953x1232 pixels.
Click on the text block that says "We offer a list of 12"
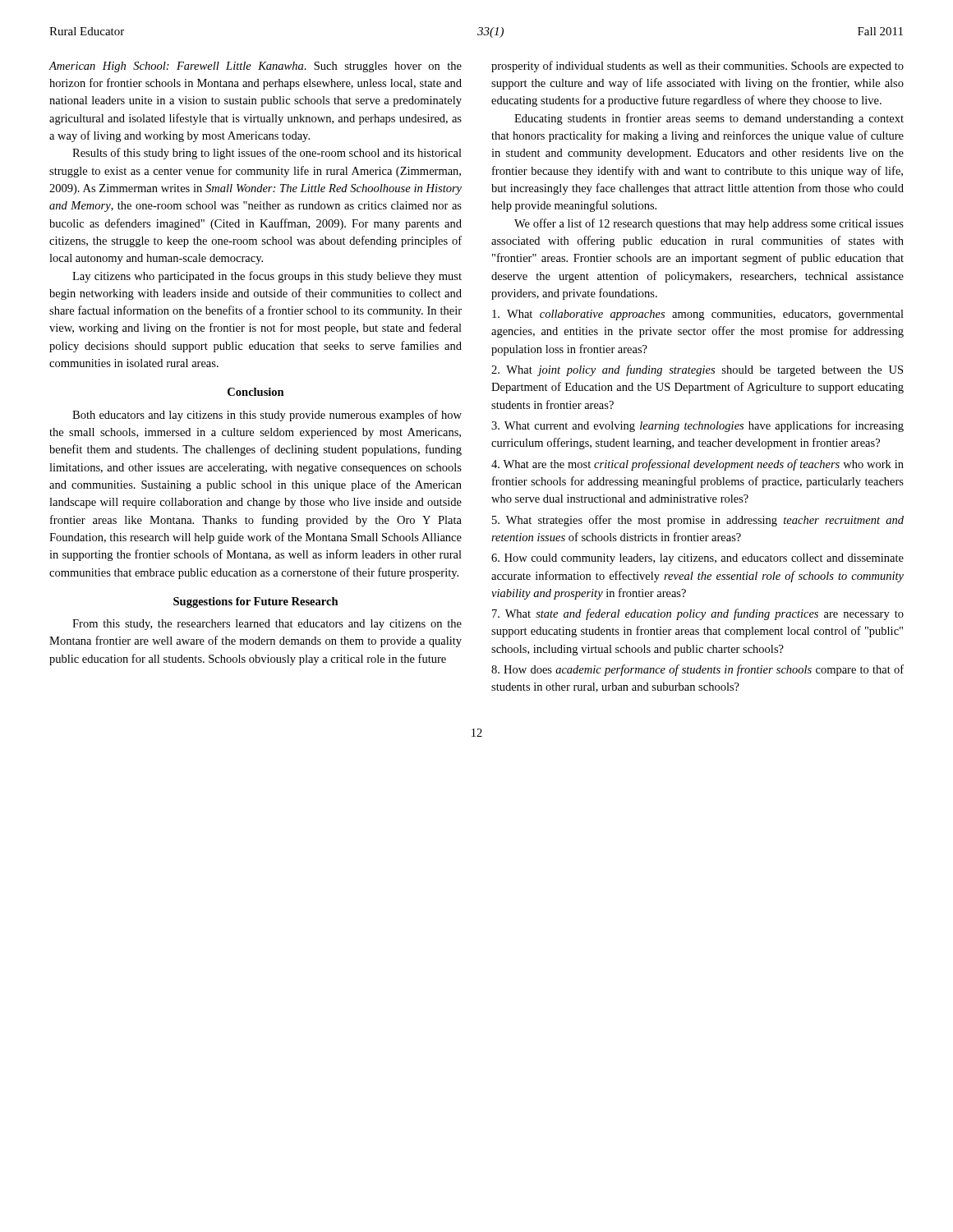coord(698,259)
